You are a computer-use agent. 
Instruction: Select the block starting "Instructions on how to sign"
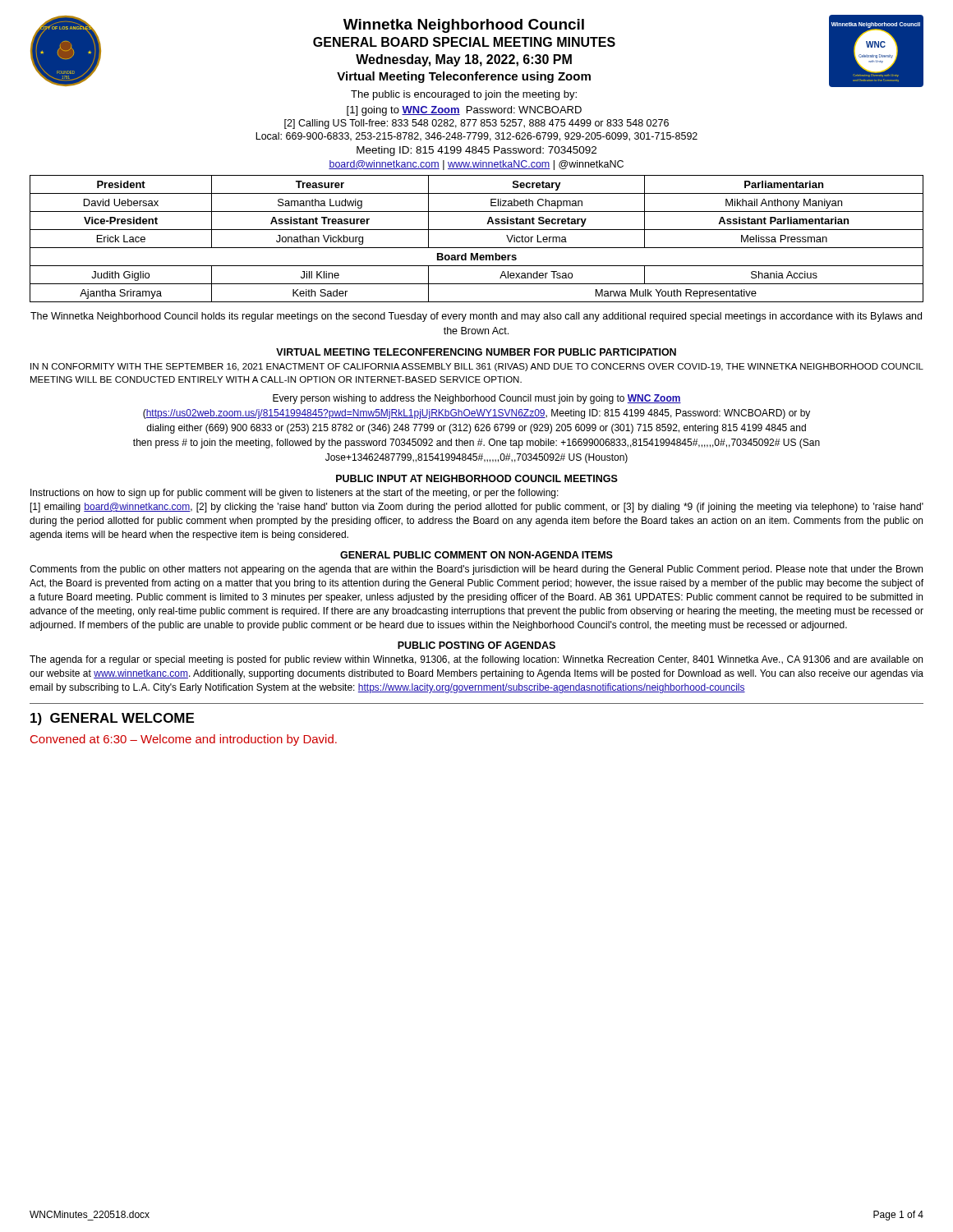[476, 514]
